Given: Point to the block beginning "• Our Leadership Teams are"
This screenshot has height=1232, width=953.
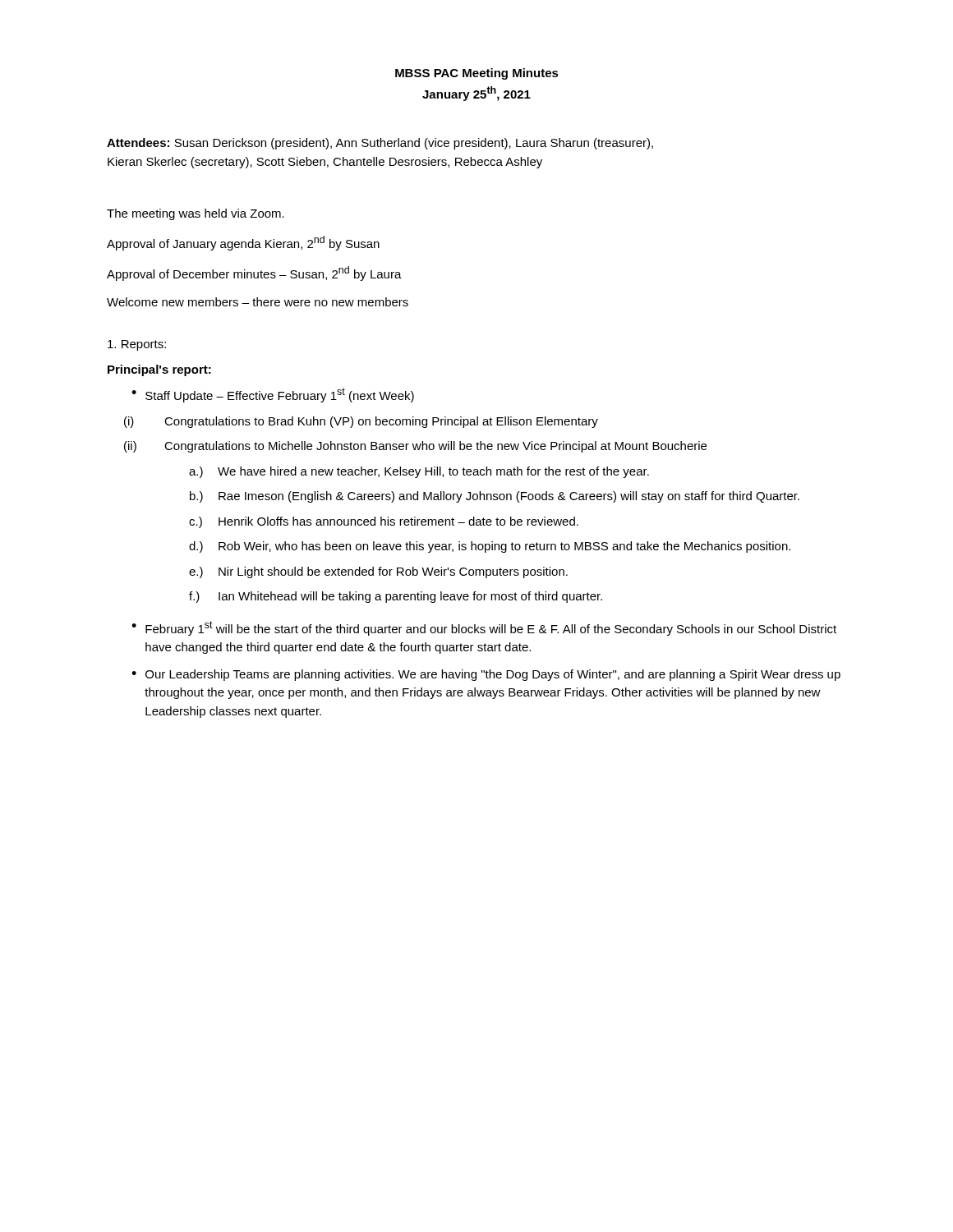Looking at the screenshot, I should 489,693.
